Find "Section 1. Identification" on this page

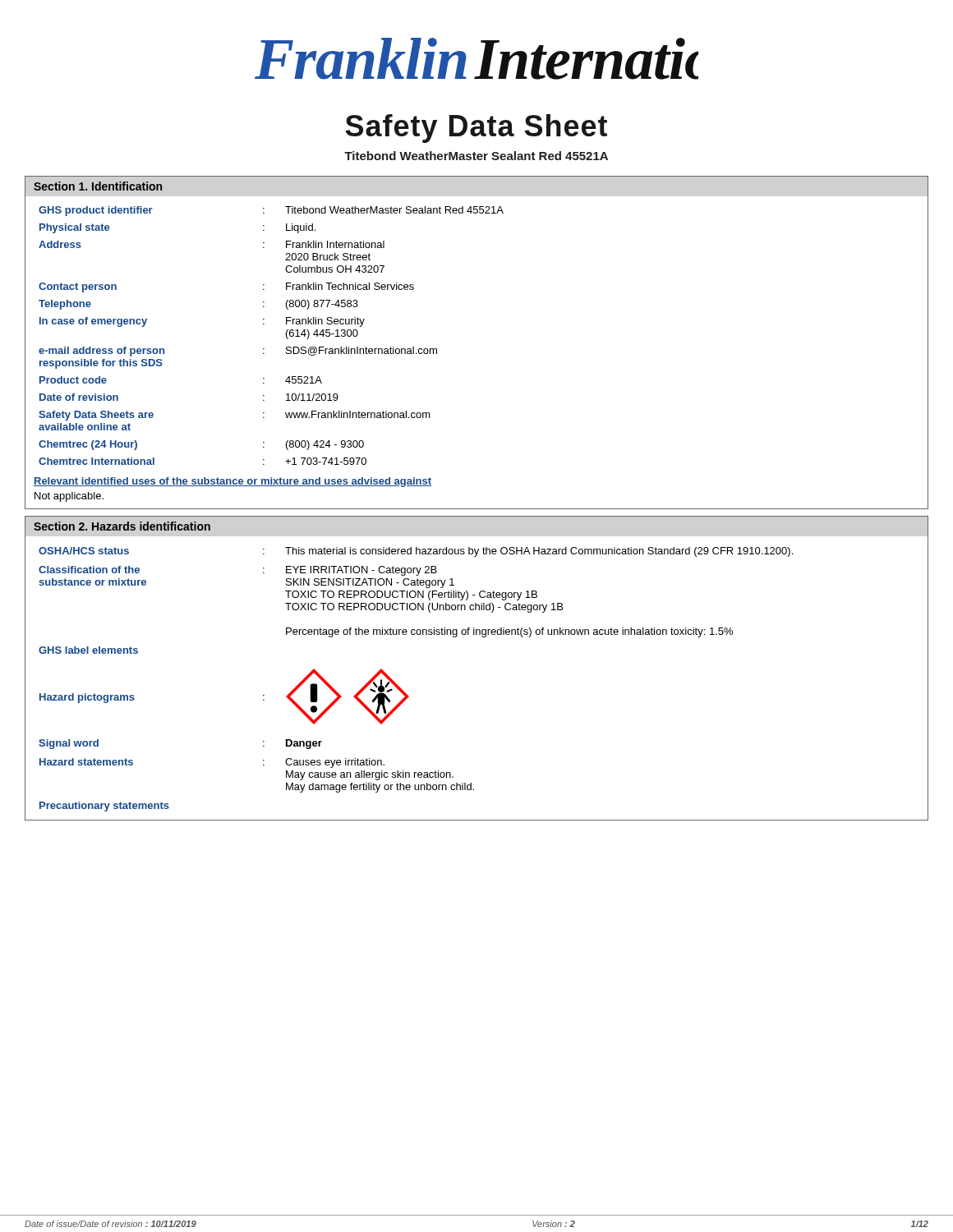(98, 186)
